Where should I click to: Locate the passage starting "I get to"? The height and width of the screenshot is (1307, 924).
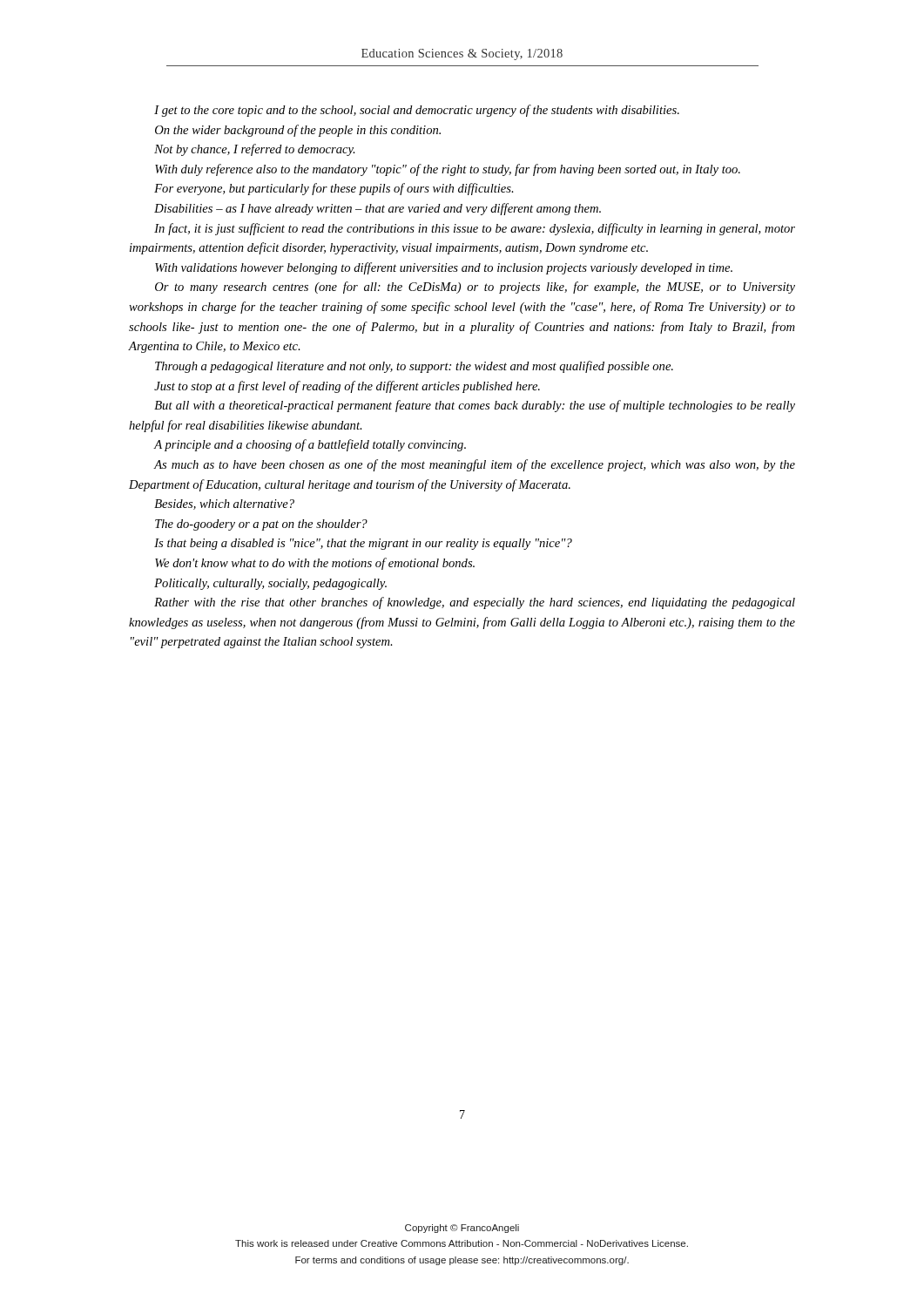pyautogui.click(x=462, y=376)
